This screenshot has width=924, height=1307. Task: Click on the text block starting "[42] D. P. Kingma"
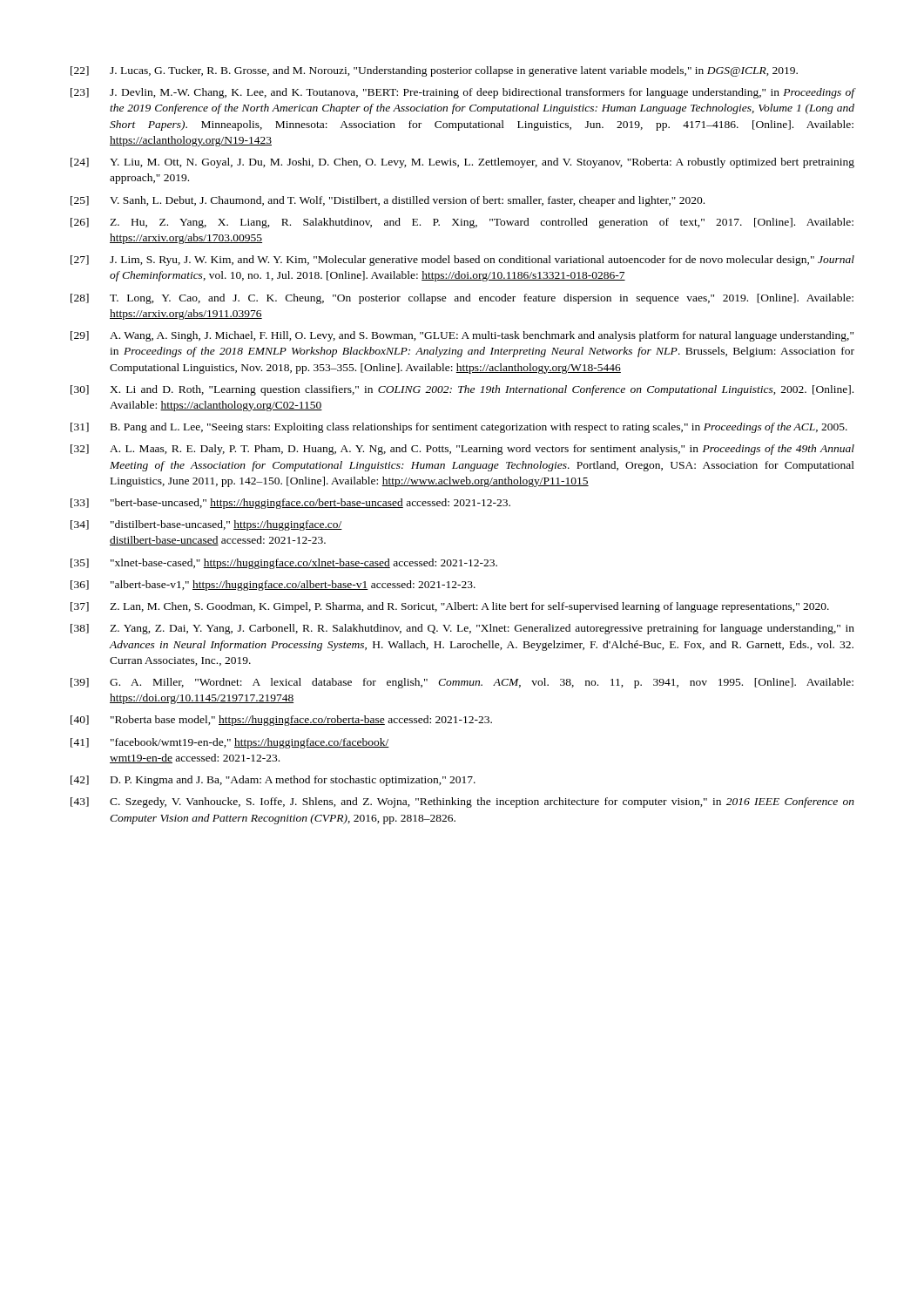click(x=462, y=780)
